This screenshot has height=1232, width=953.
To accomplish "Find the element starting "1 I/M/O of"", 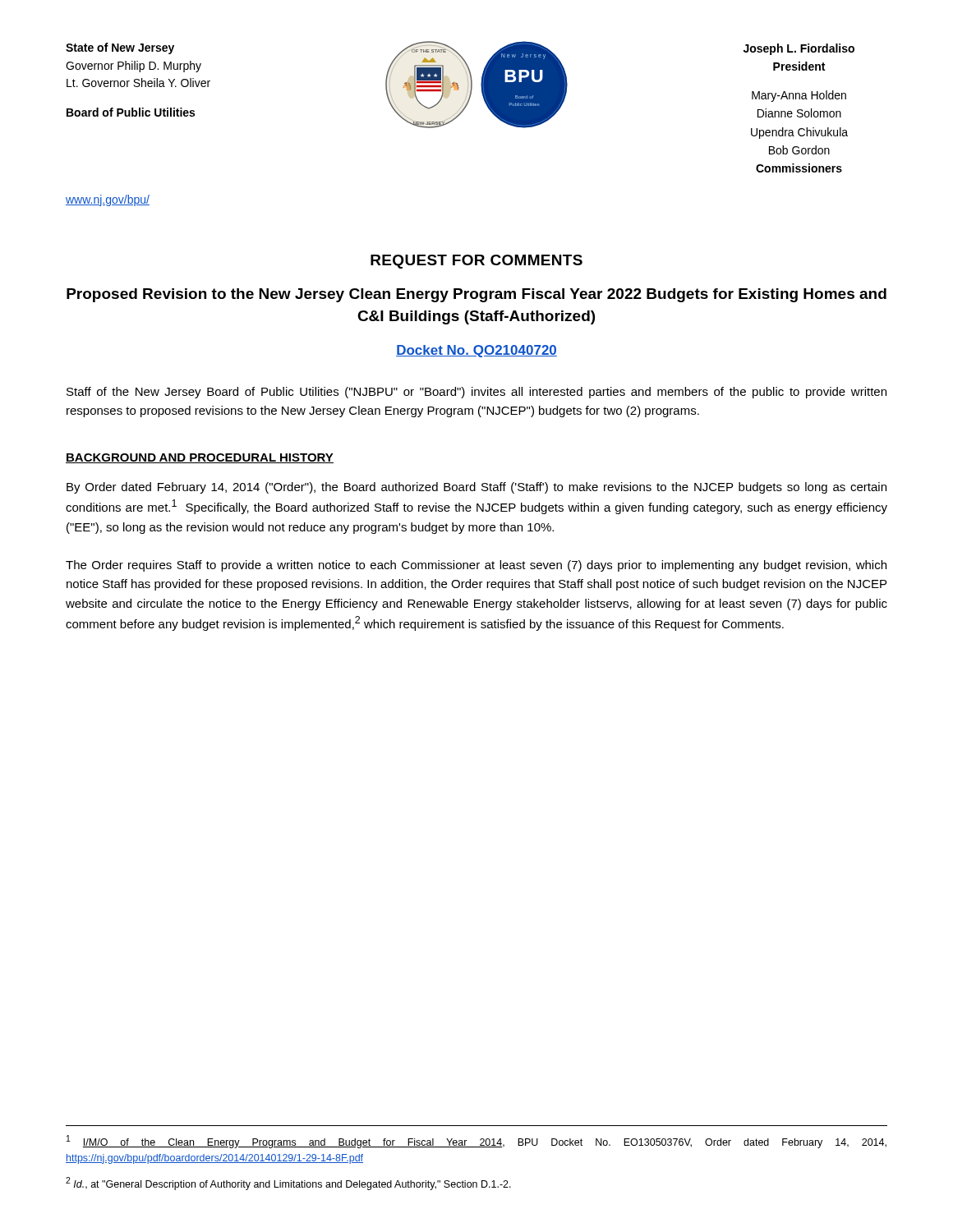I will tap(476, 1149).
